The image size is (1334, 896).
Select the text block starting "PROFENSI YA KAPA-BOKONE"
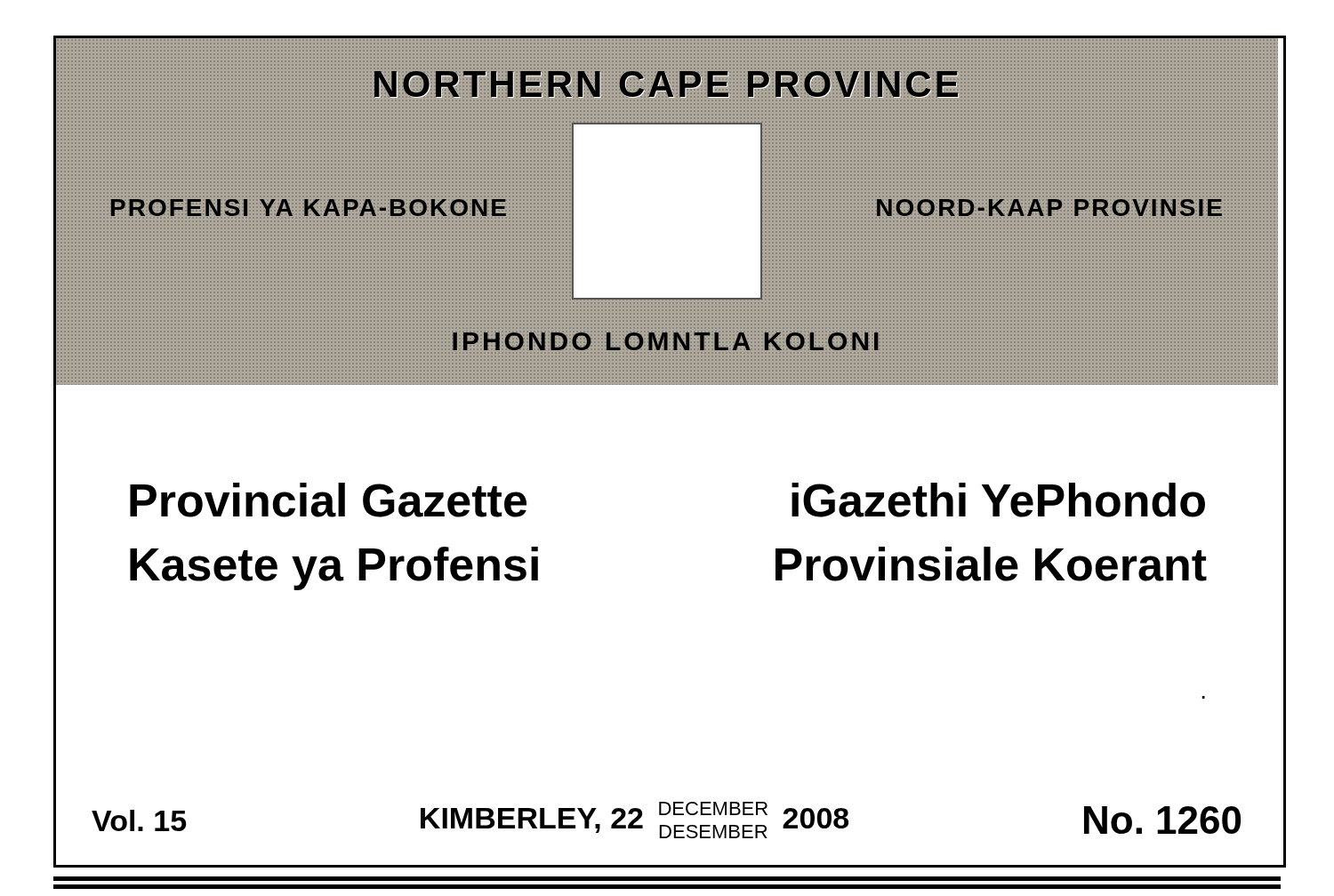point(309,208)
